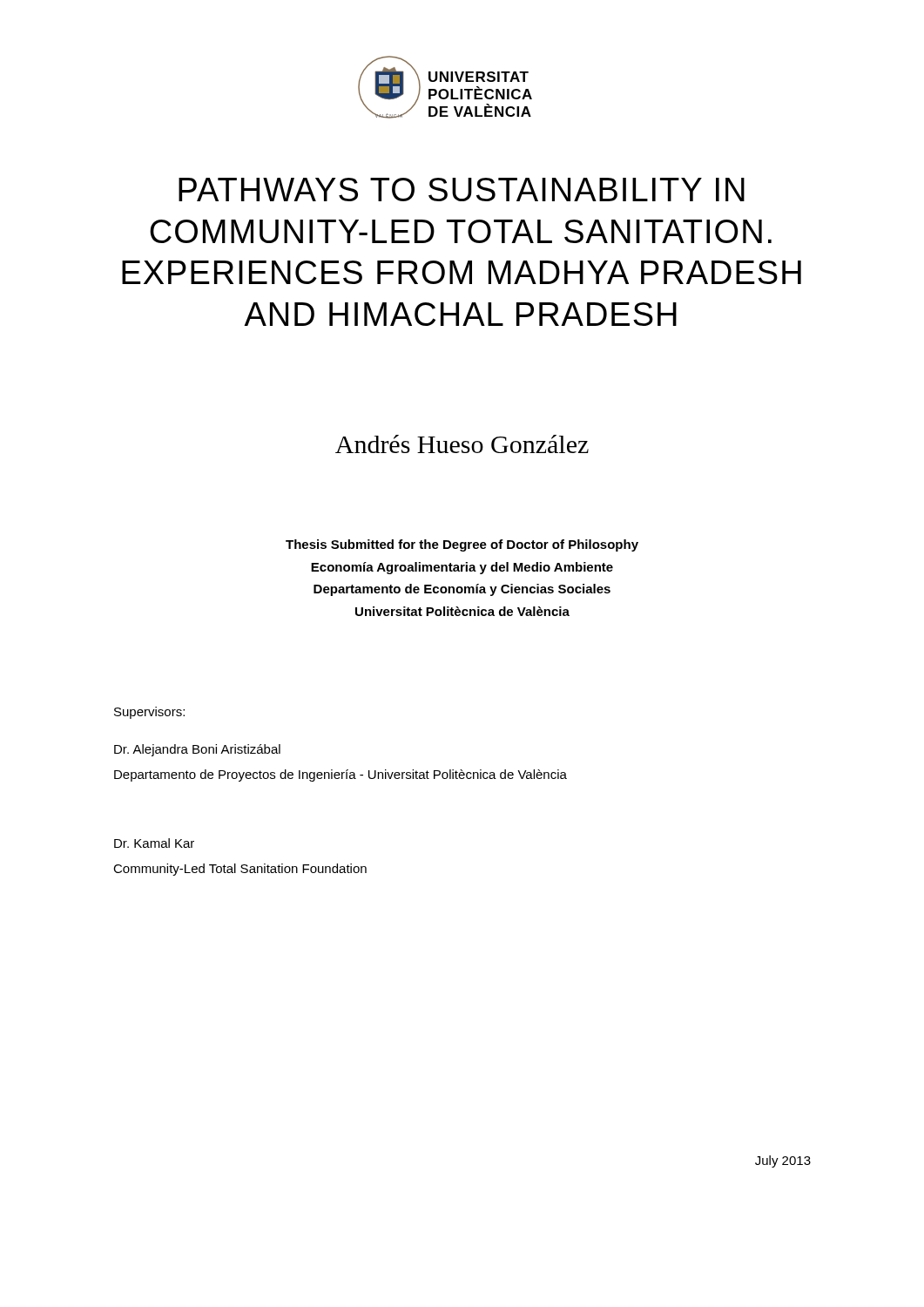
Task: Navigate to the region starting "July 2013"
Action: [783, 1160]
